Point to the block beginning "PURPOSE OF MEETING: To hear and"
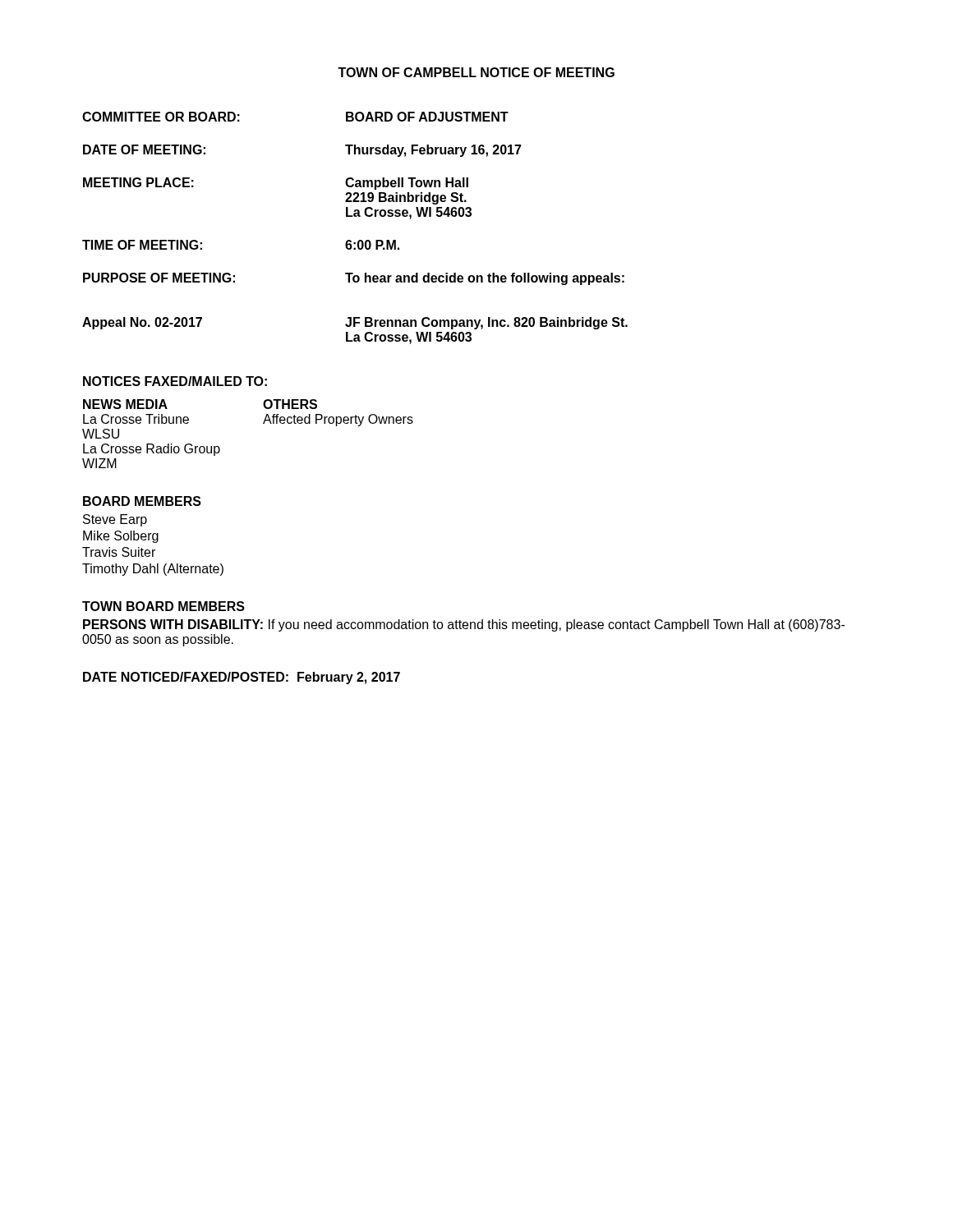This screenshot has height=1232, width=953. pos(476,278)
